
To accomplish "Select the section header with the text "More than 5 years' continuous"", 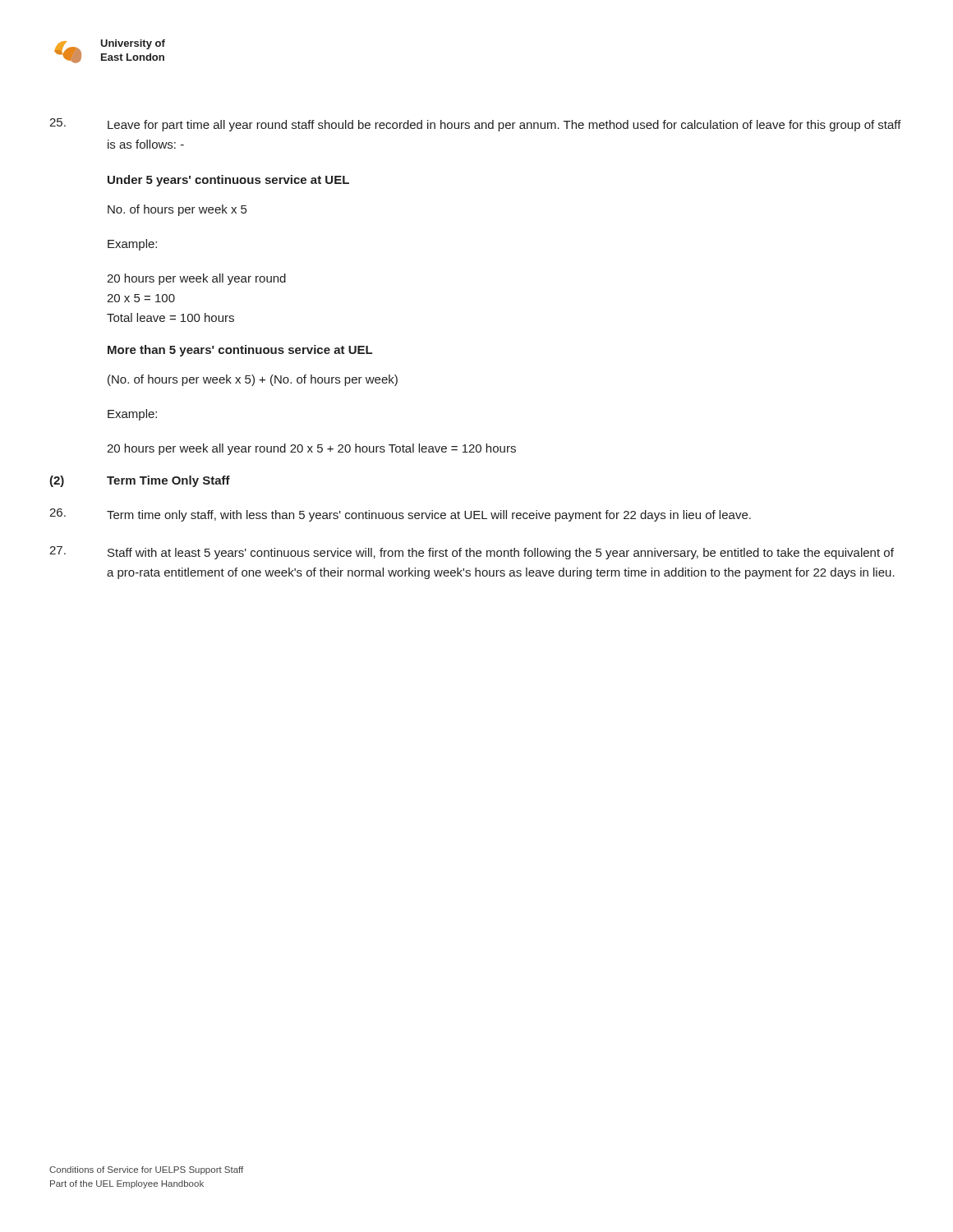I will pyautogui.click(x=240, y=349).
